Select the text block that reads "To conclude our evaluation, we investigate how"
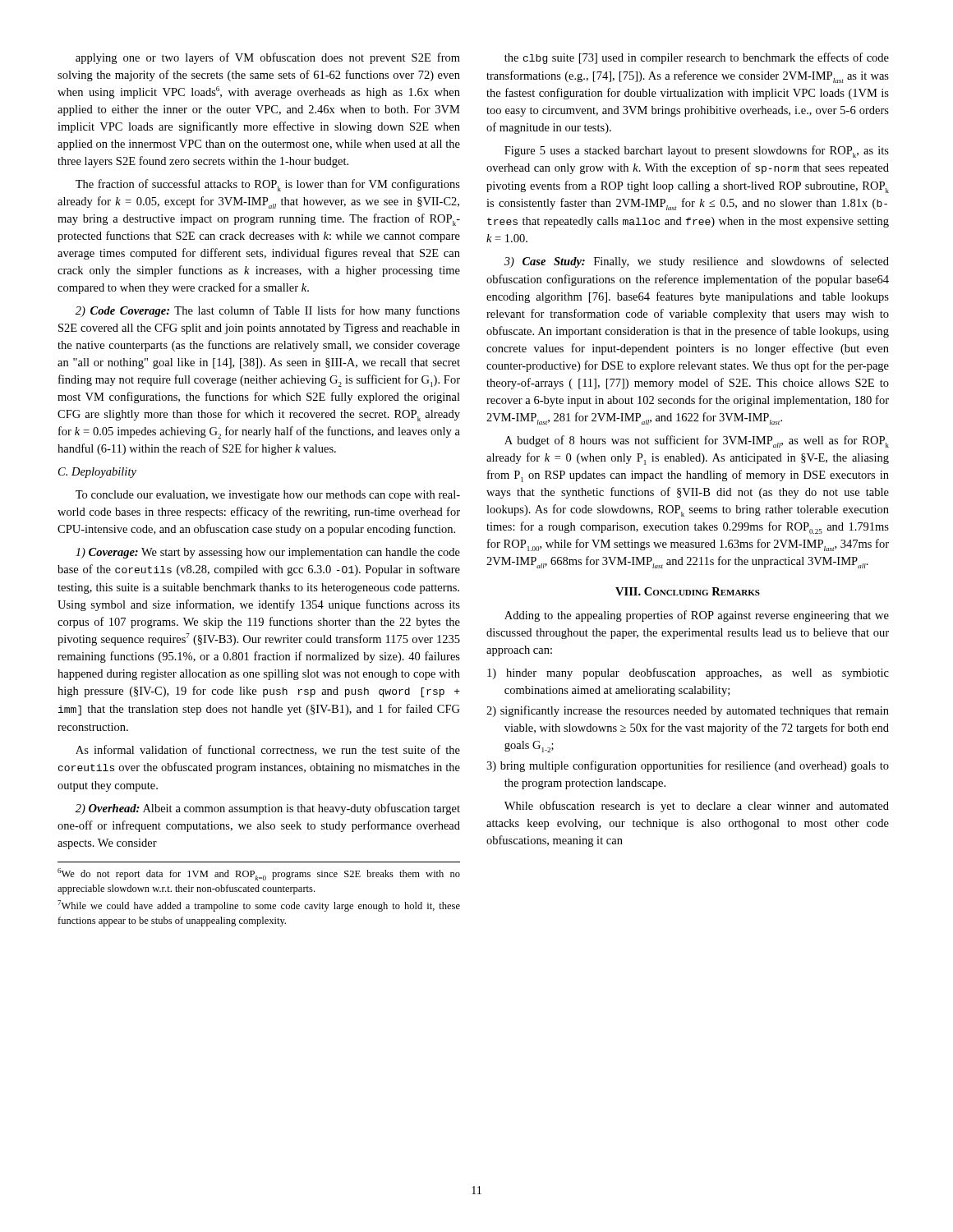Image resolution: width=953 pixels, height=1232 pixels. coord(259,512)
